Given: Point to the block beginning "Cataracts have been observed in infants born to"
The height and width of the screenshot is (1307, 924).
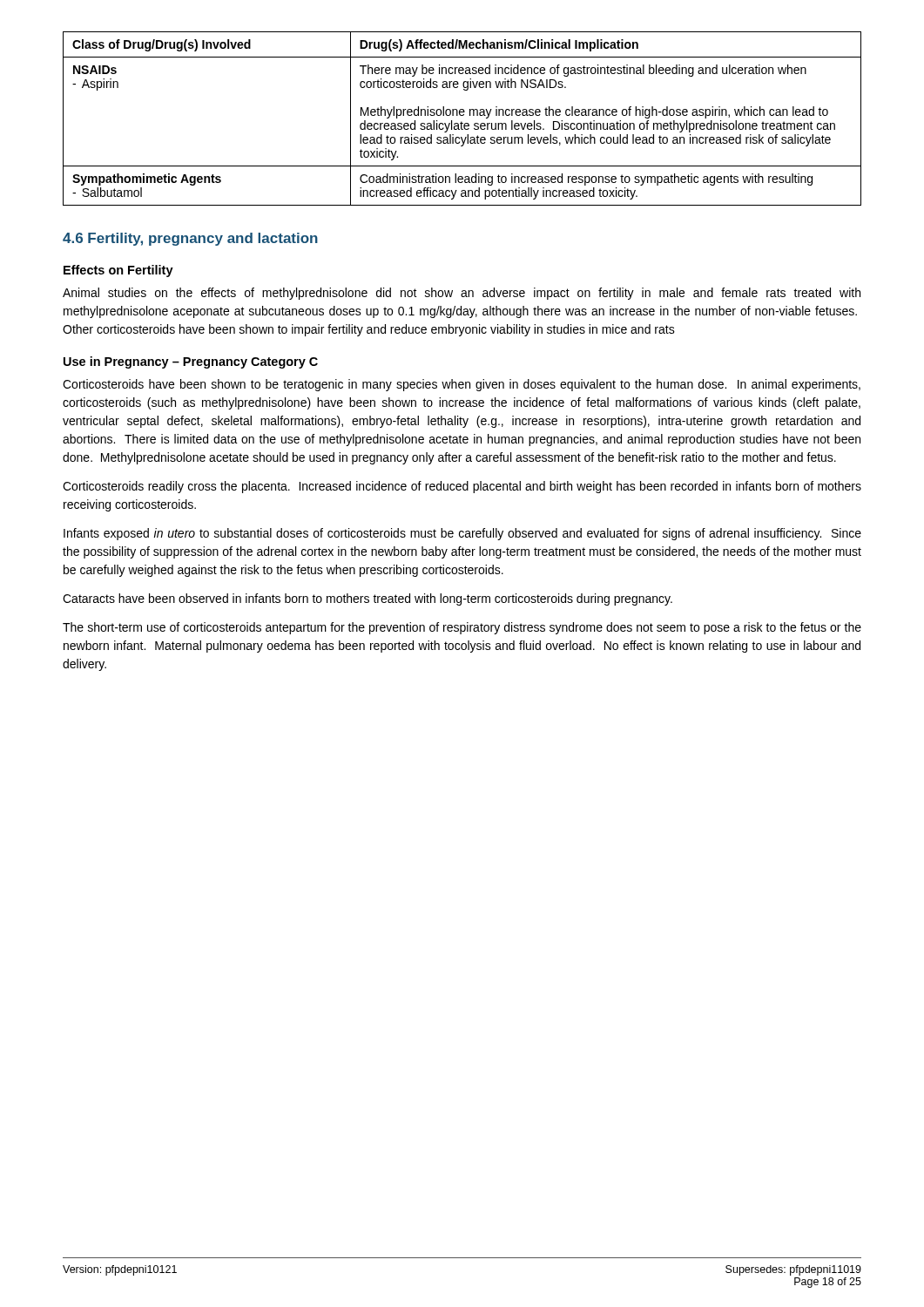Looking at the screenshot, I should pyautogui.click(x=368, y=599).
